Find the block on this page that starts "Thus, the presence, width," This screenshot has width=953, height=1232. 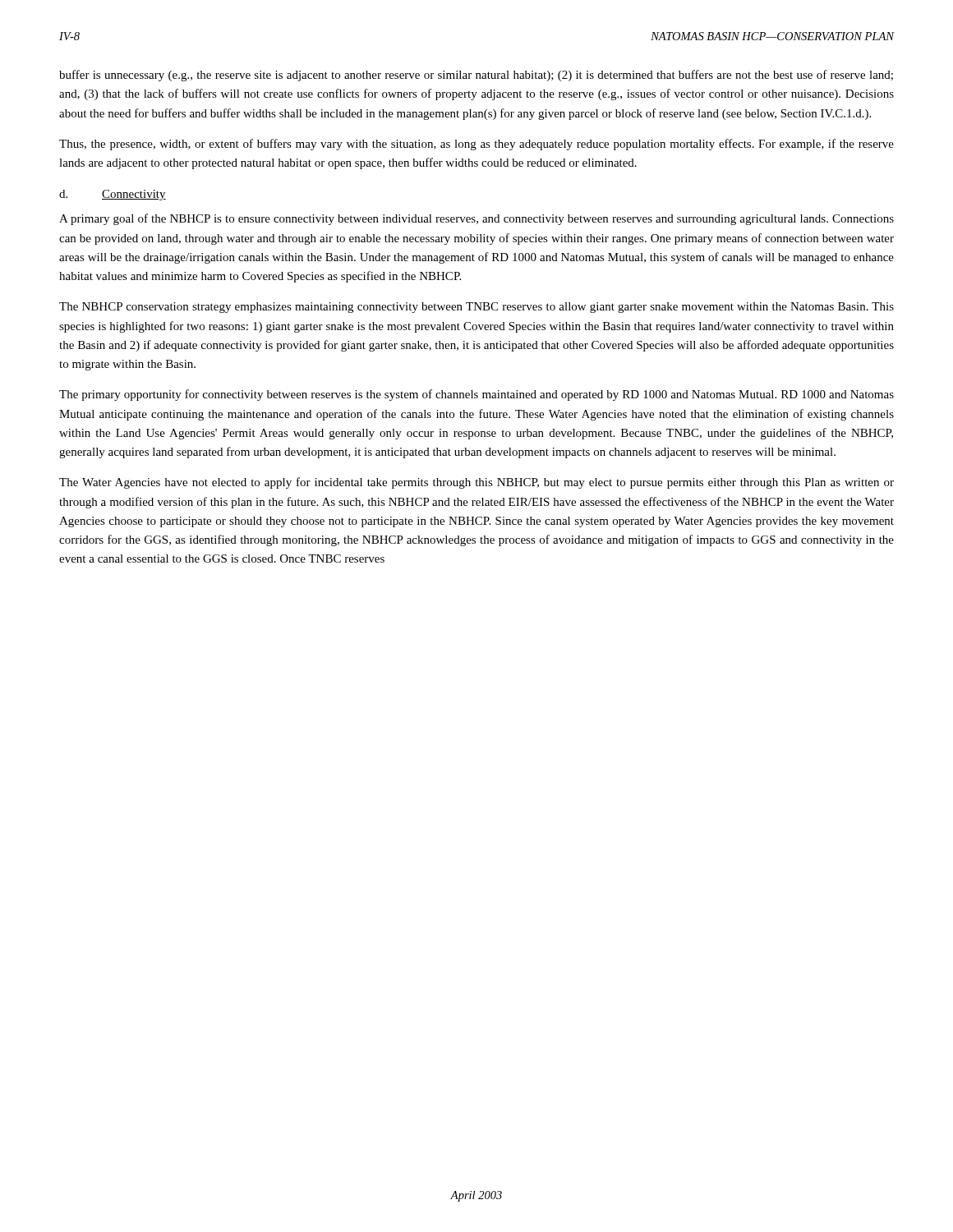pos(476,154)
